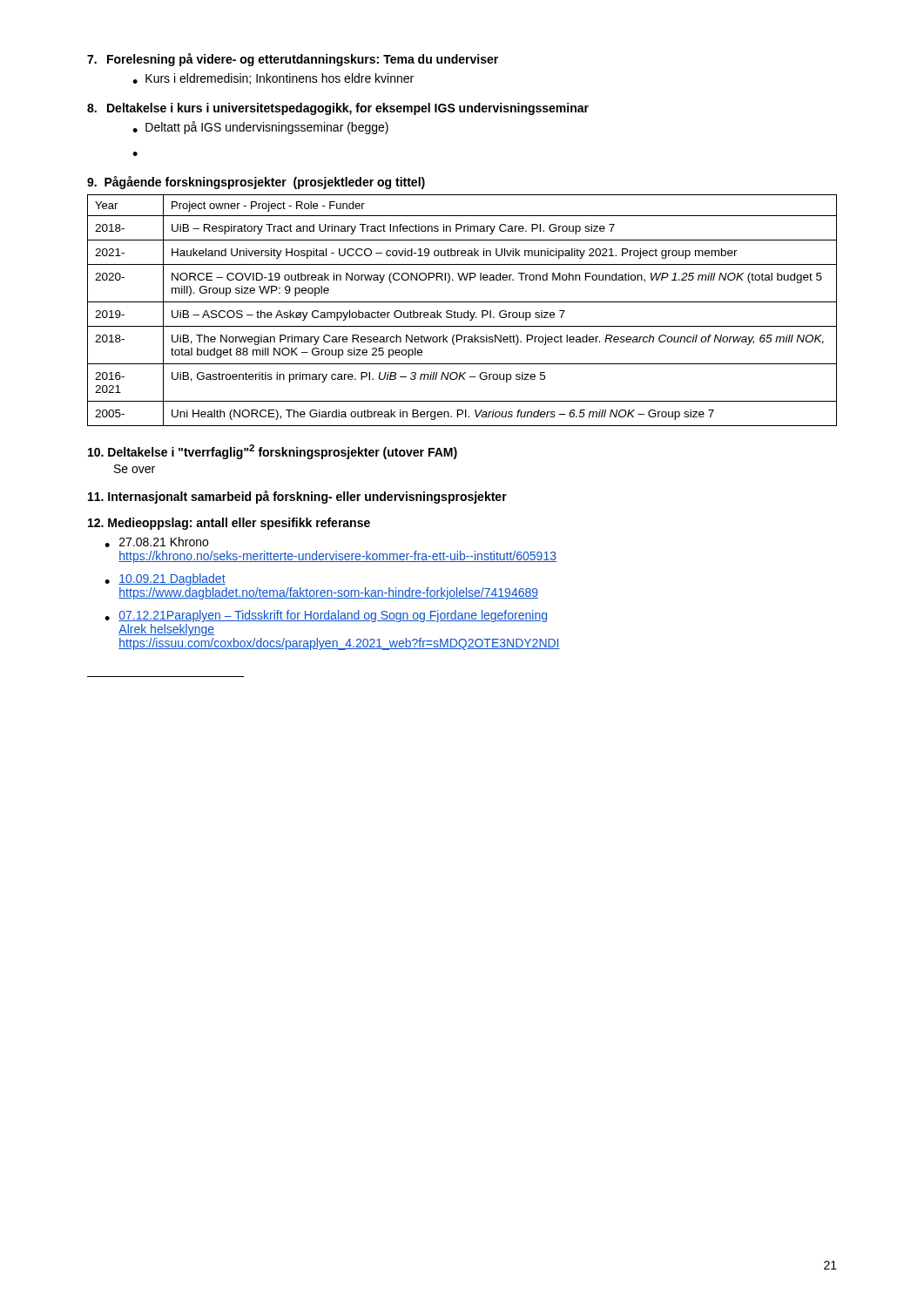This screenshot has width=924, height=1307.
Task: Select the list item containing "• 10.09.21 Dagbladet https://www.dagbladet.no/tema/faktoren-som-kan-hindre-forkjolelse/74194689"
Action: pos(321,586)
